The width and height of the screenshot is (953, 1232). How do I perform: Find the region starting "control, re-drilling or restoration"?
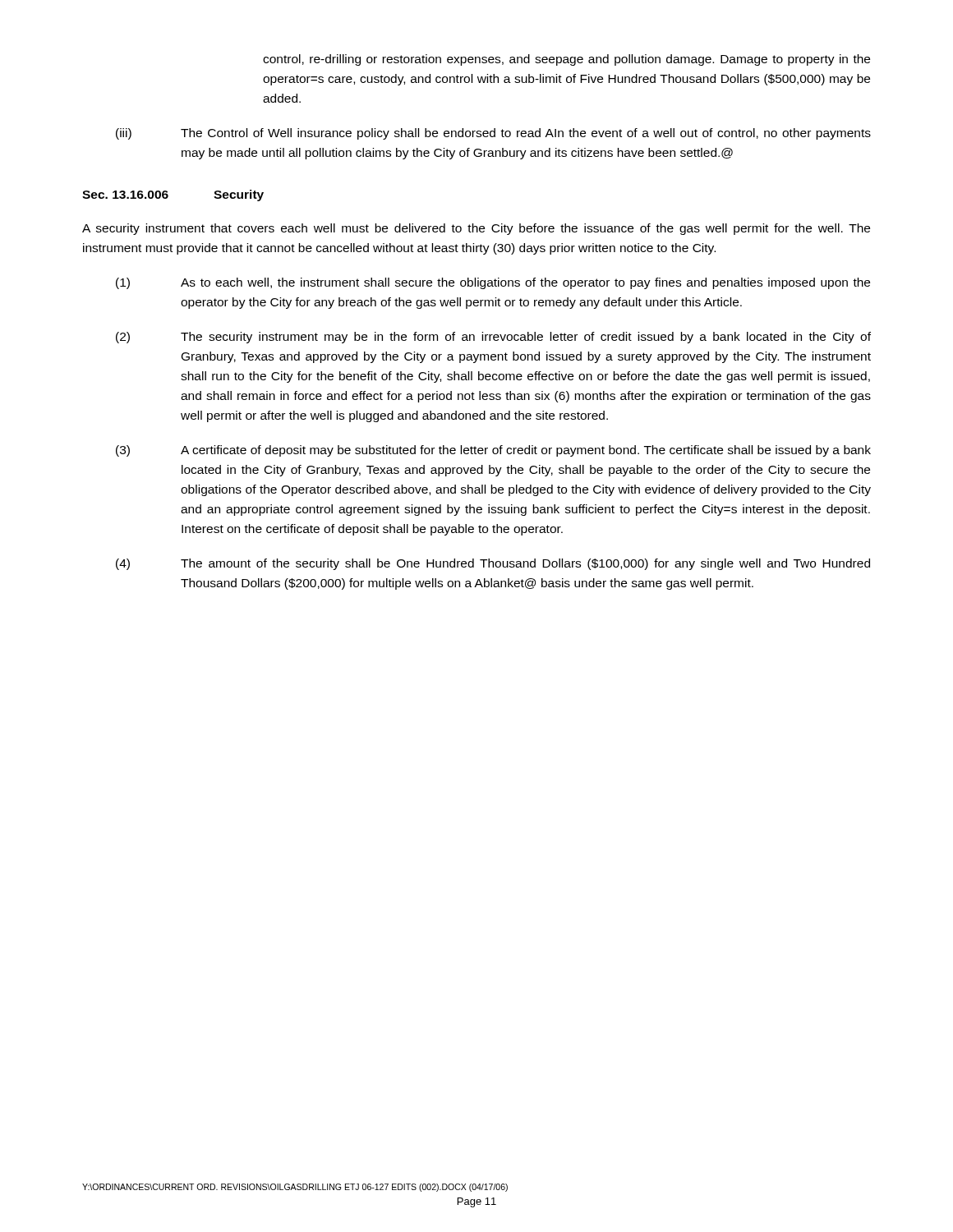567,78
